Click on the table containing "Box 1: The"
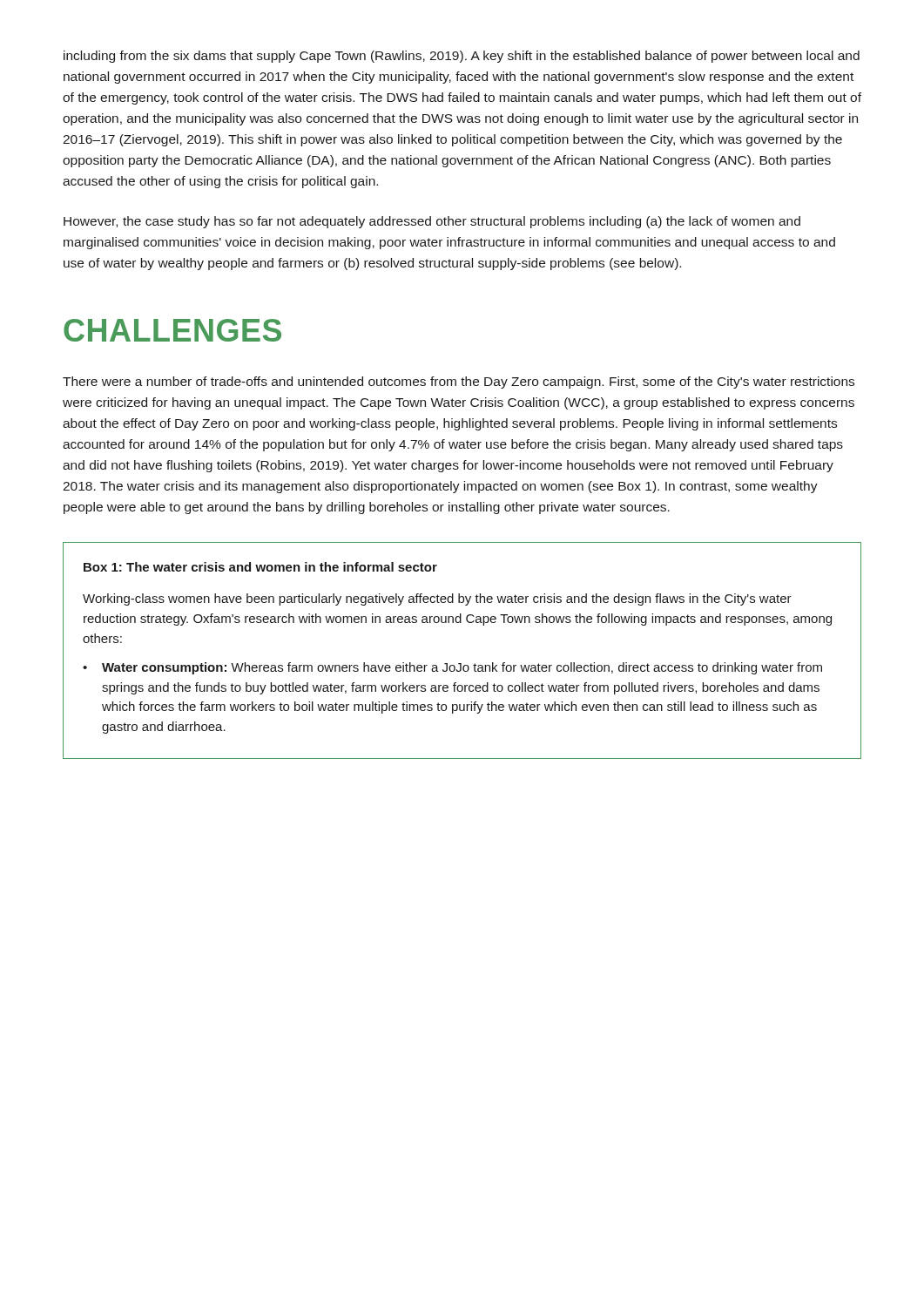This screenshot has height=1307, width=924. pyautogui.click(x=462, y=650)
